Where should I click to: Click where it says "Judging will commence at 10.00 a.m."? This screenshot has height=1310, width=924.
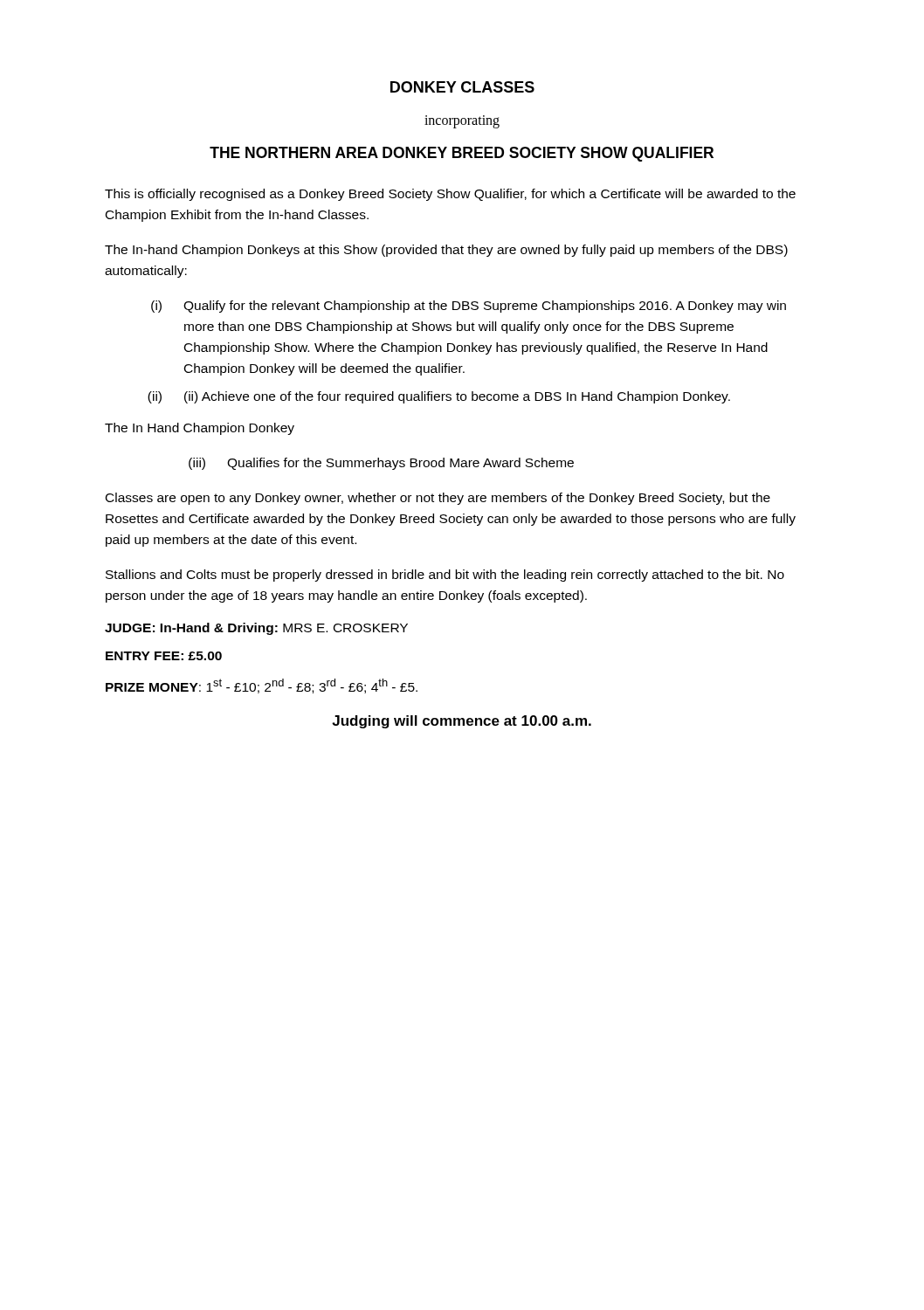[462, 721]
